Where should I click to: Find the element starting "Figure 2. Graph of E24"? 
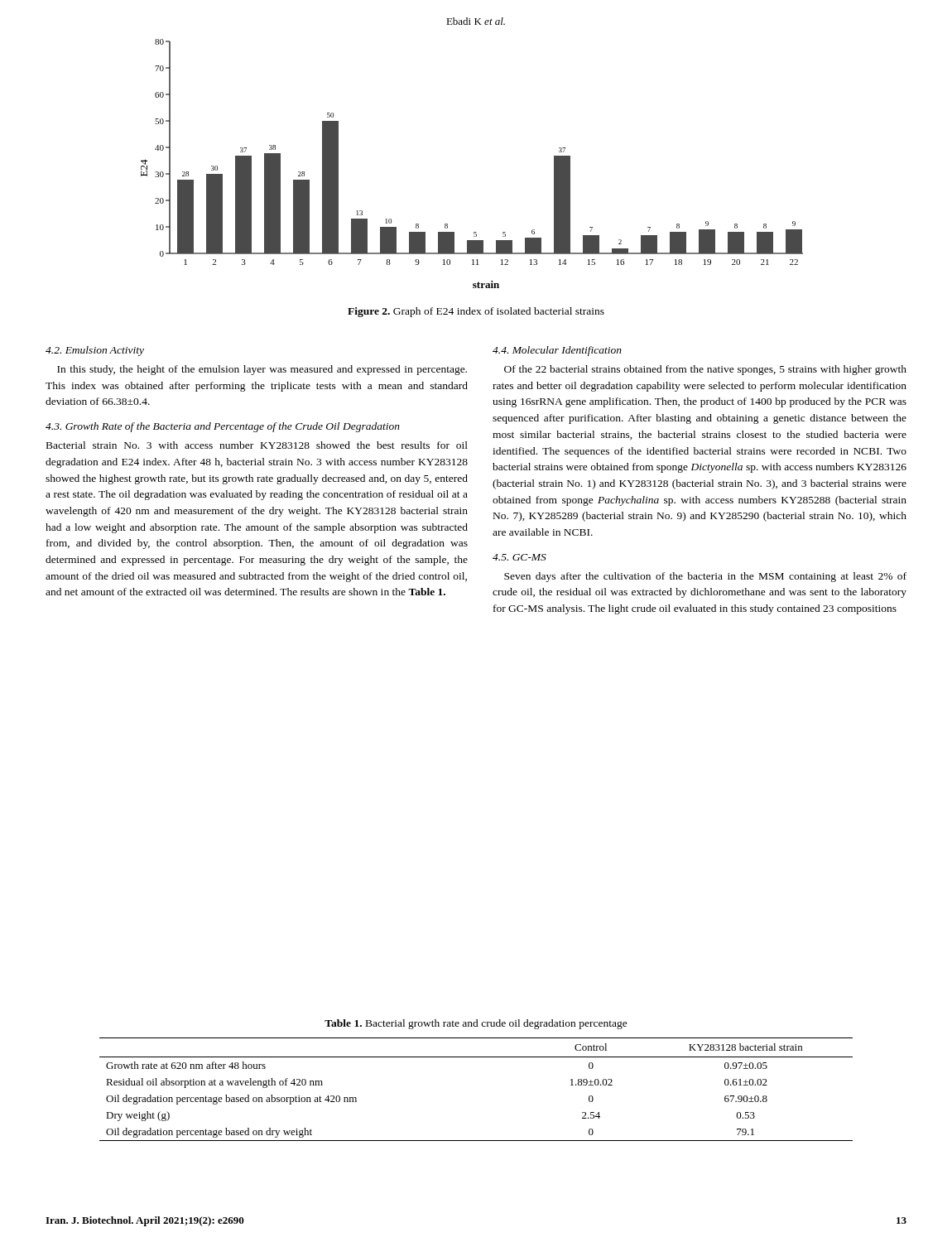[476, 311]
